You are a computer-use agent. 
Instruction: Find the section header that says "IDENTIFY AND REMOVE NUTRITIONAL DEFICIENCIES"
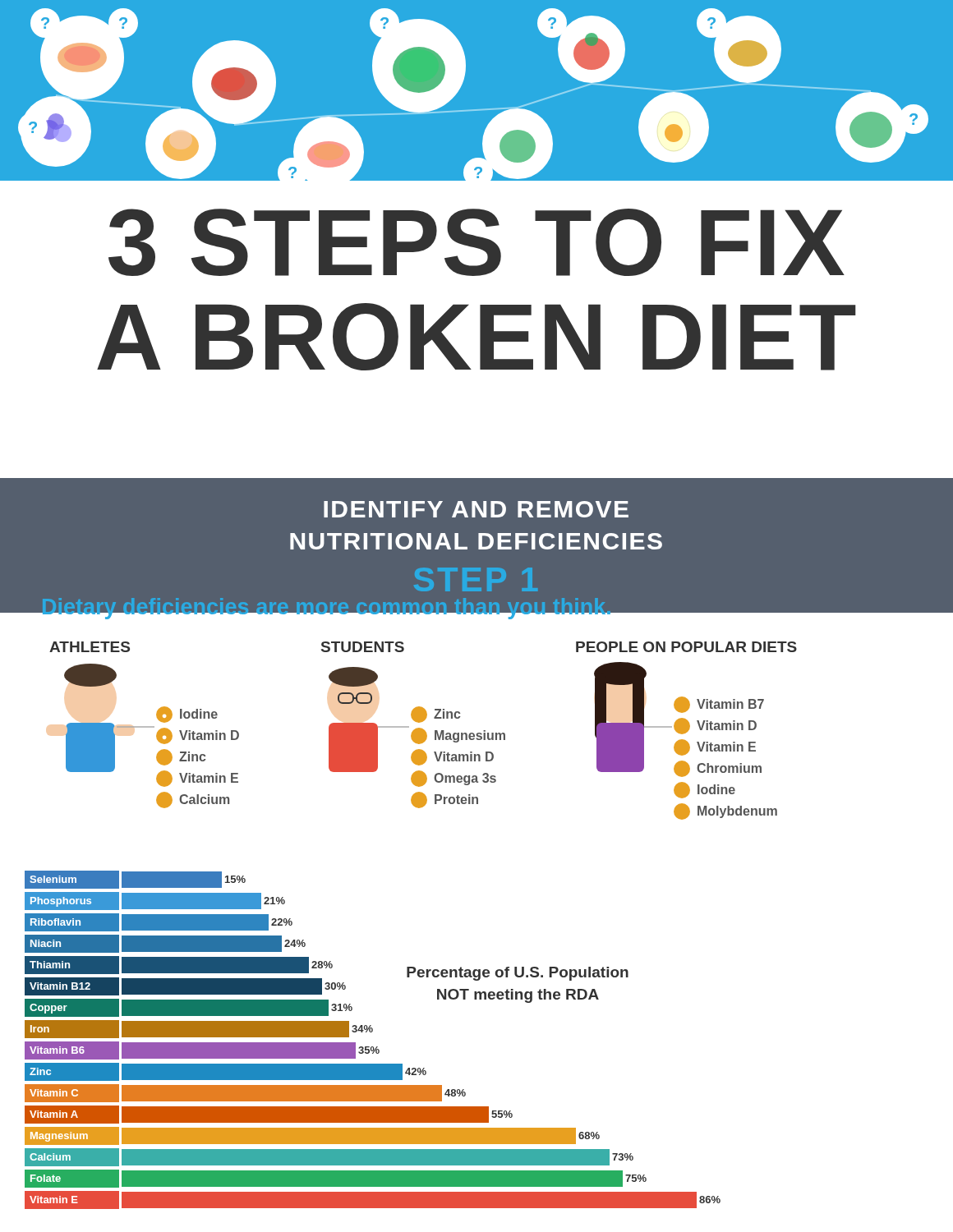click(476, 546)
